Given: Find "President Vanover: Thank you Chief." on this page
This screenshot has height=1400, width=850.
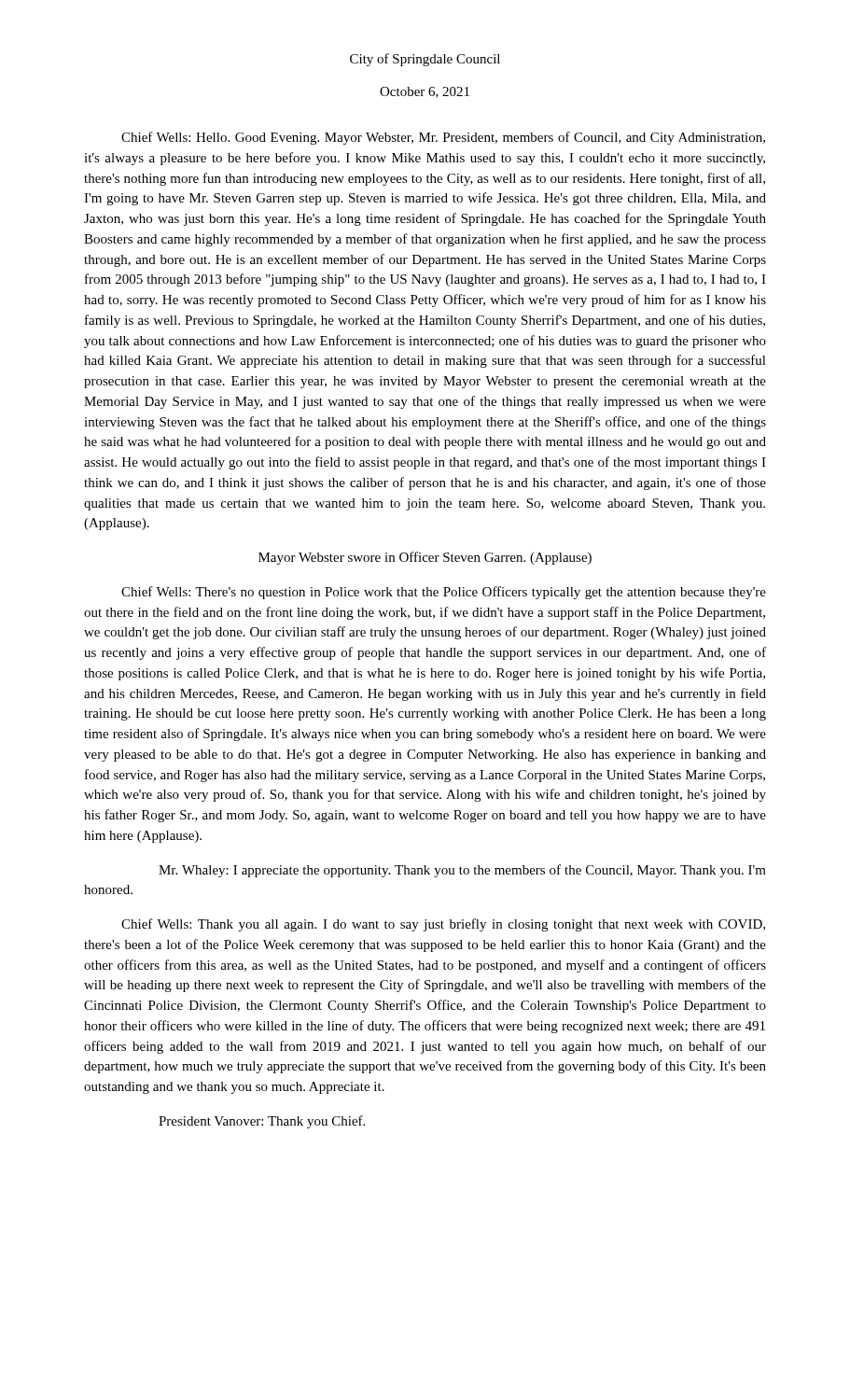Looking at the screenshot, I should (262, 1121).
